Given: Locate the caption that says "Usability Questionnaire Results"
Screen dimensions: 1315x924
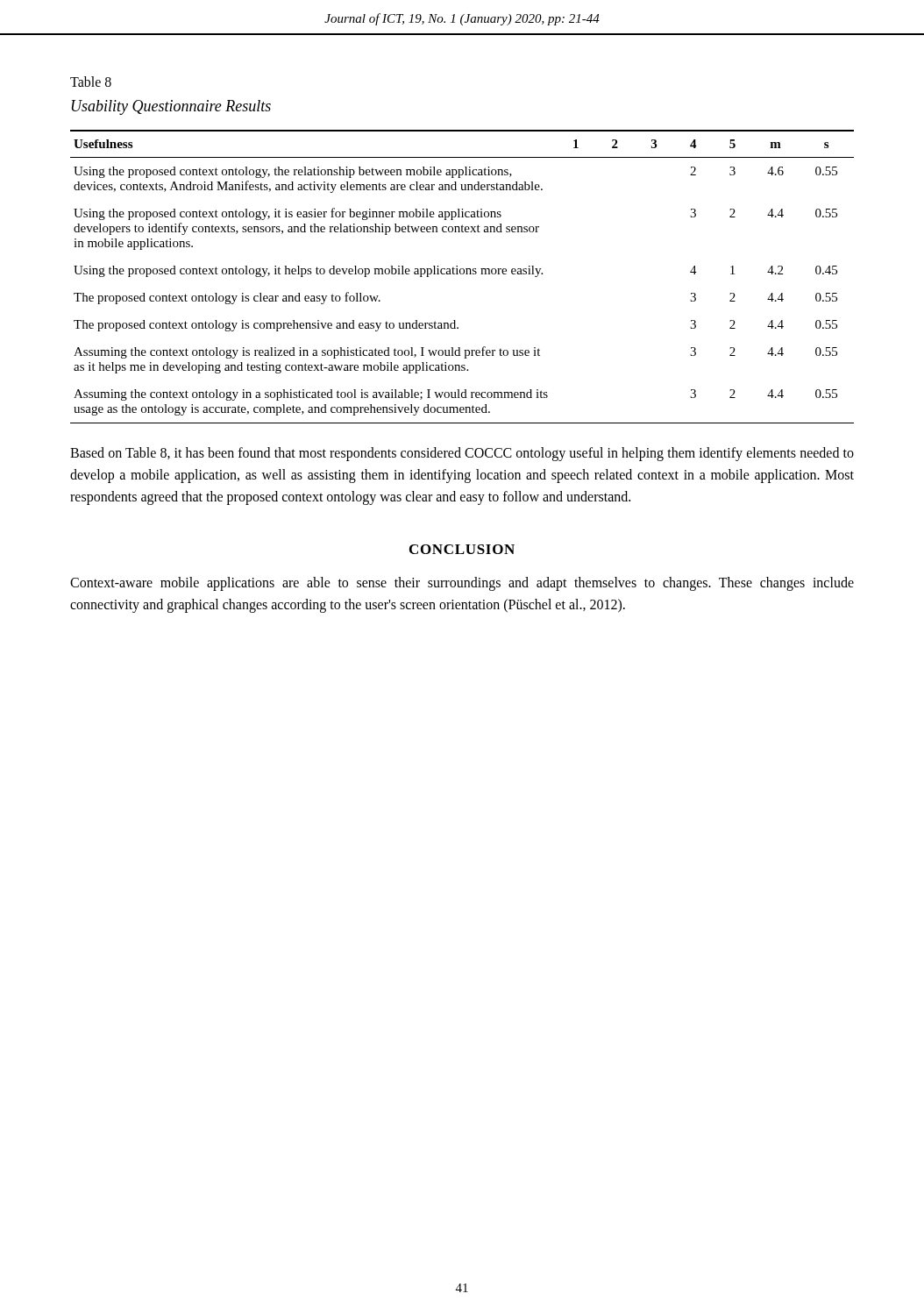Looking at the screenshot, I should pos(171,106).
